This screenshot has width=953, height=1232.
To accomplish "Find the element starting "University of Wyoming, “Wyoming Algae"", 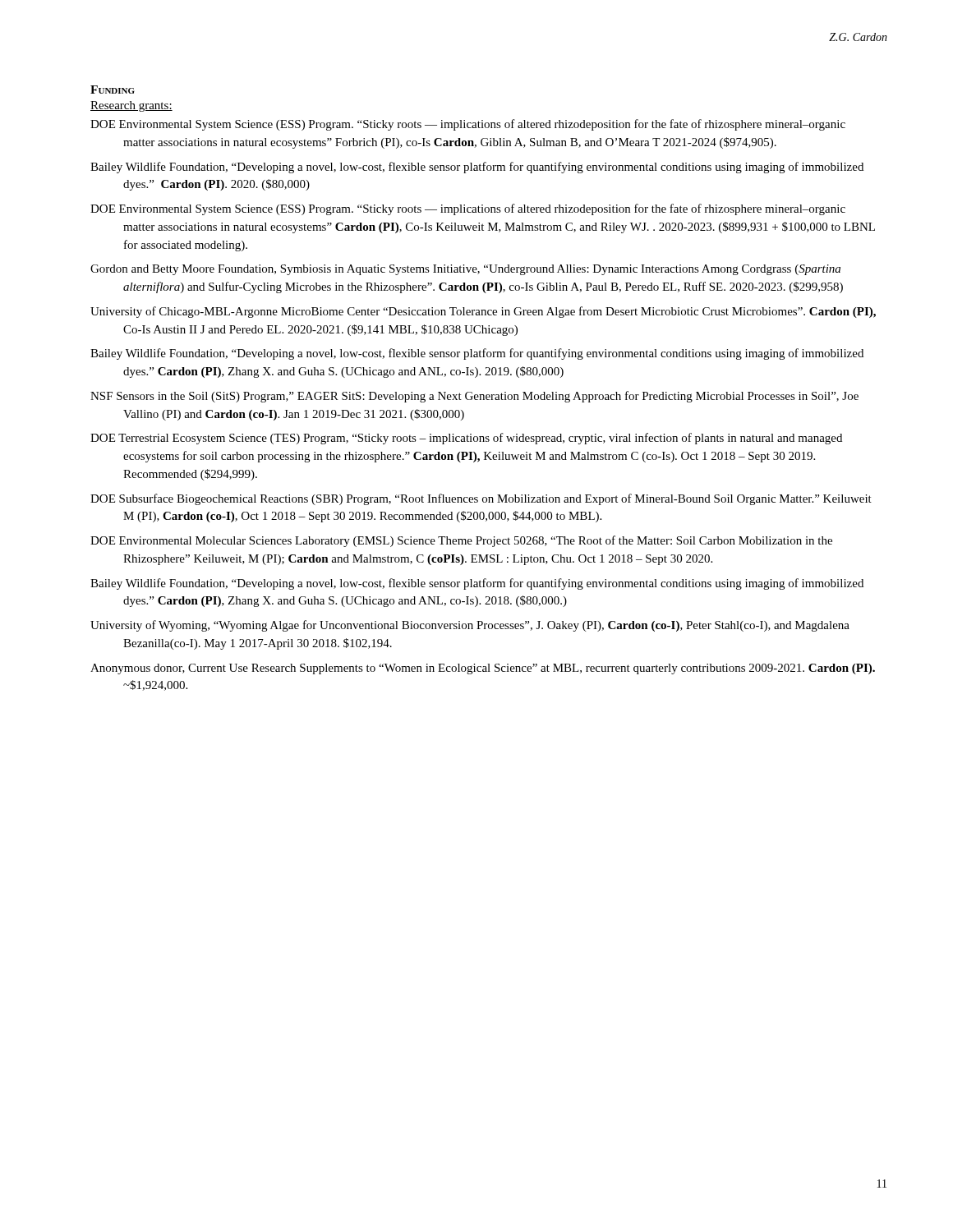I will 470,634.
